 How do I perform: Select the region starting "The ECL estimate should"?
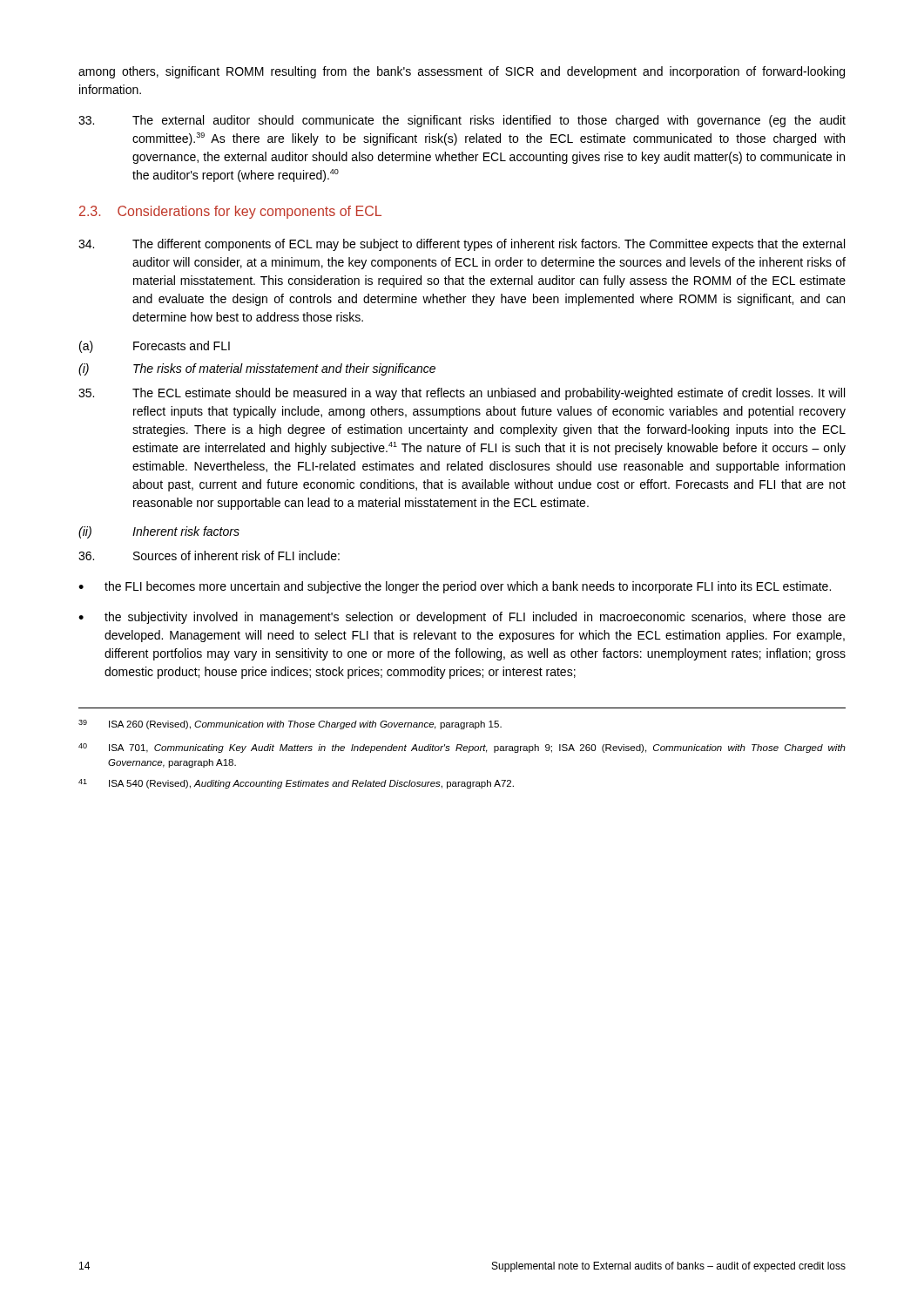(x=462, y=448)
